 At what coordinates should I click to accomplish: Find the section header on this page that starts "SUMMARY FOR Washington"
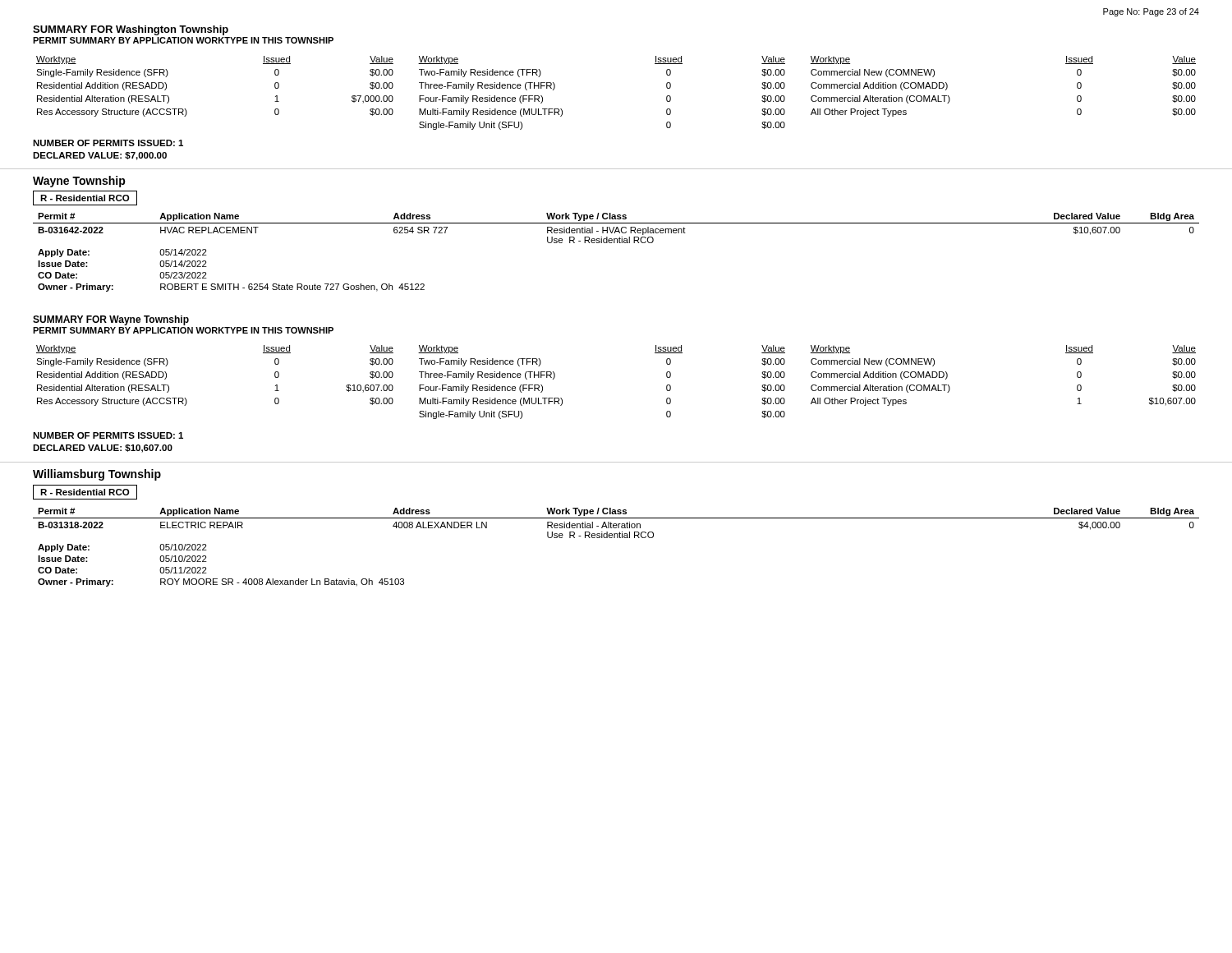click(x=320, y=34)
